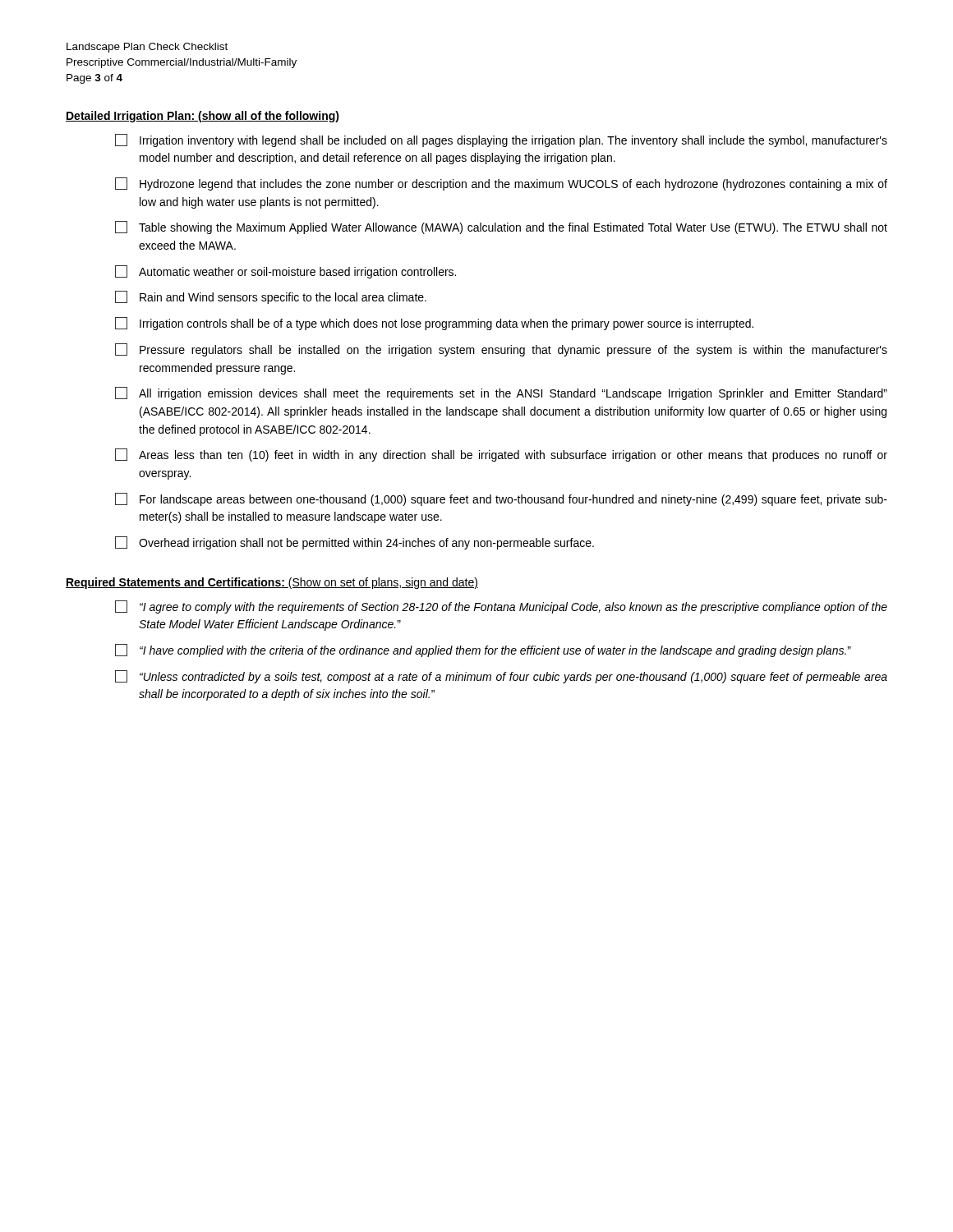Find the text block starting "Detailed Irrigation Plan: (show all of"

click(x=203, y=116)
